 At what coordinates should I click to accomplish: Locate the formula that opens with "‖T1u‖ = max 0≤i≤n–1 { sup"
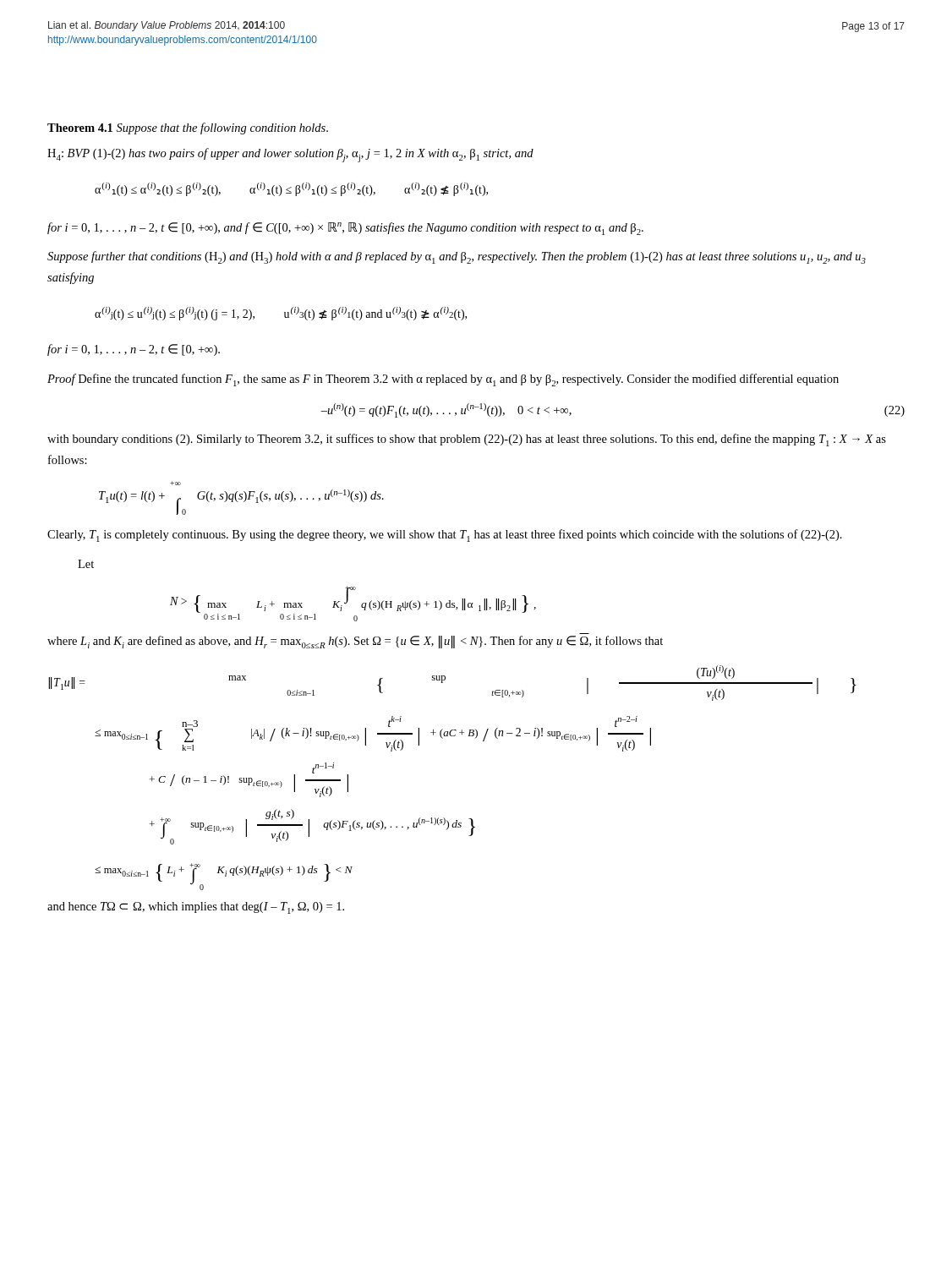(66, 683)
